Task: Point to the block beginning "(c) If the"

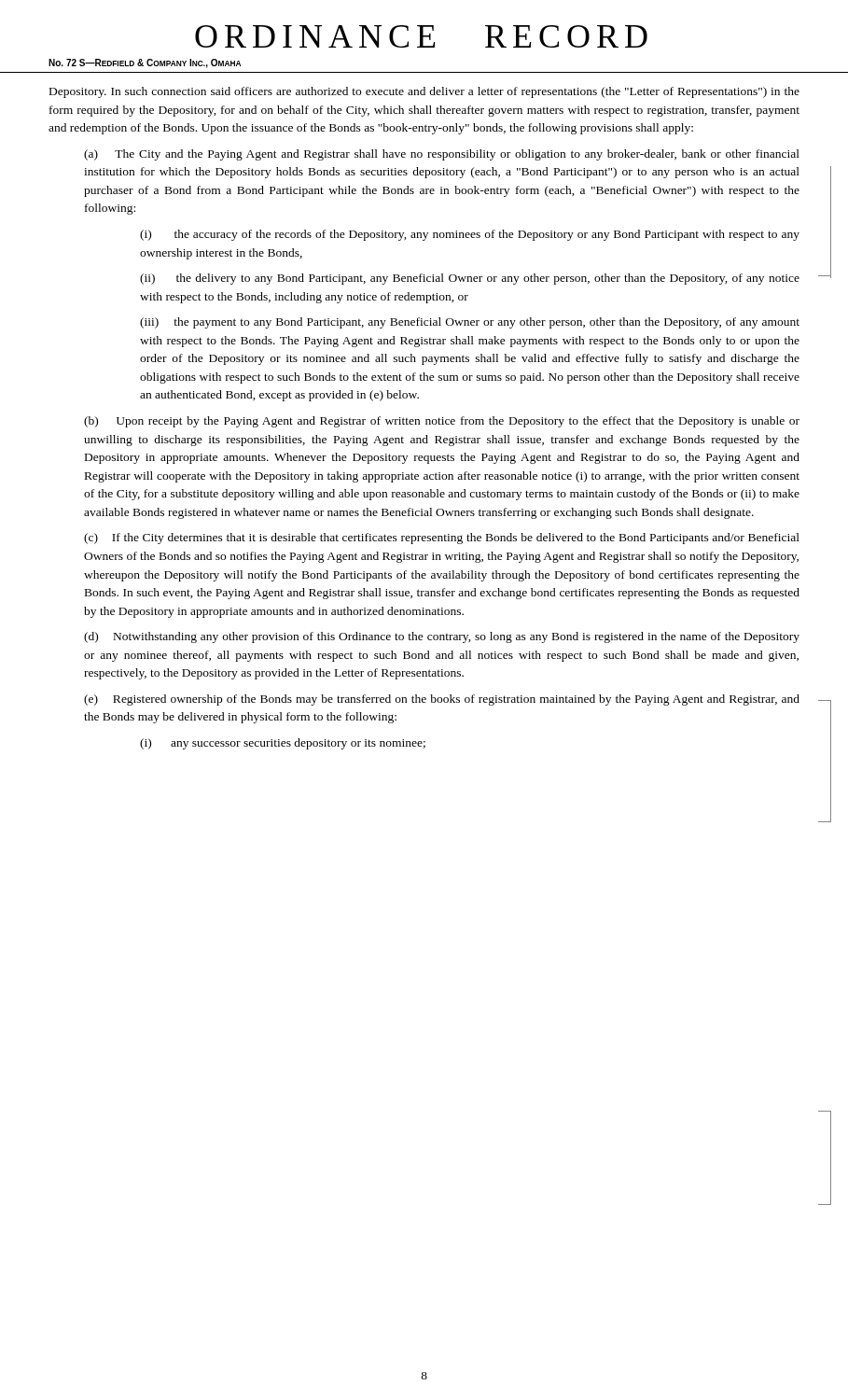Action: coord(442,574)
